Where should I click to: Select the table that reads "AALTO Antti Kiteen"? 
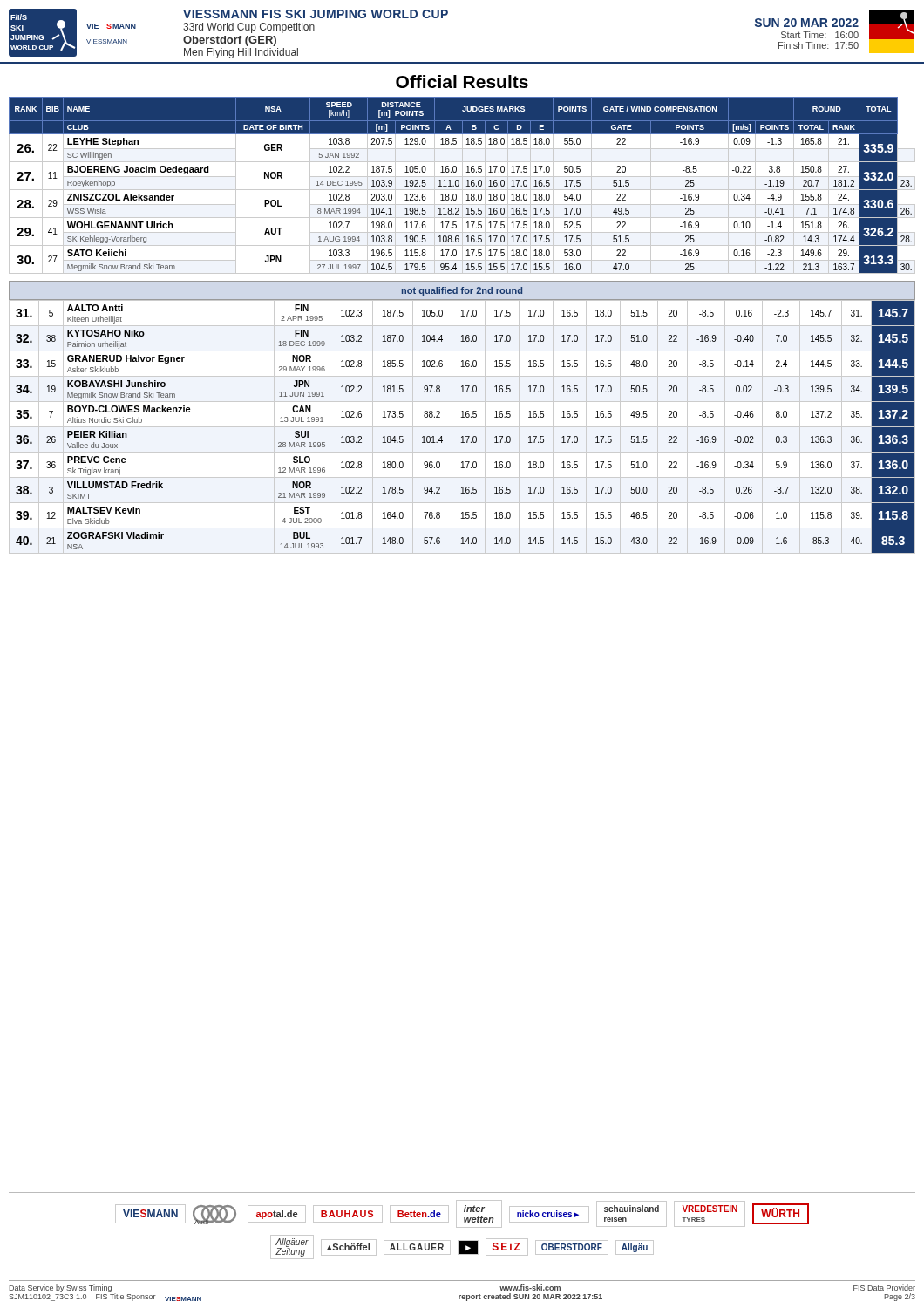point(462,427)
